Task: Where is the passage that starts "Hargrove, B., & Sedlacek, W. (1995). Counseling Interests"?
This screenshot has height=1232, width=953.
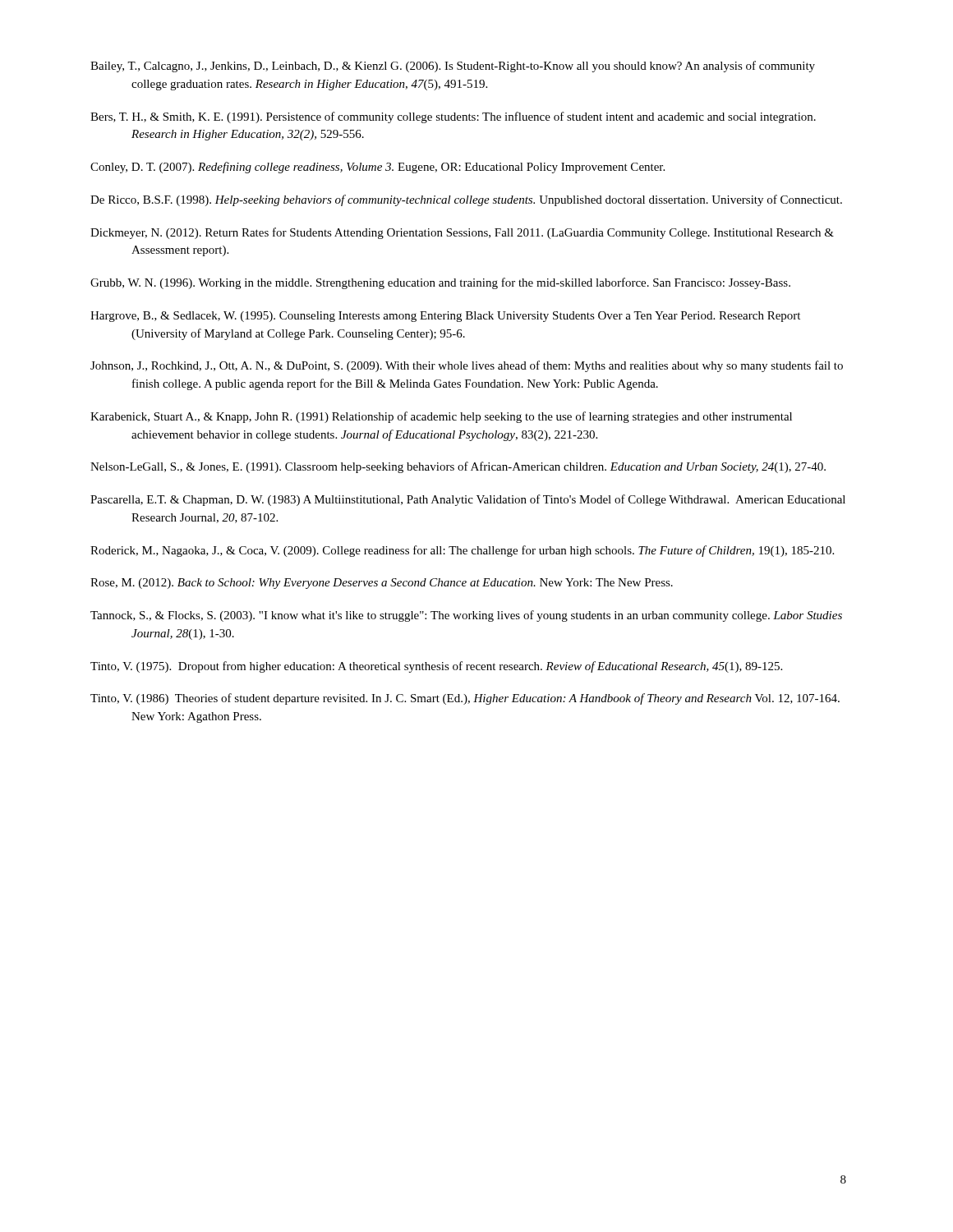Action: coord(445,324)
